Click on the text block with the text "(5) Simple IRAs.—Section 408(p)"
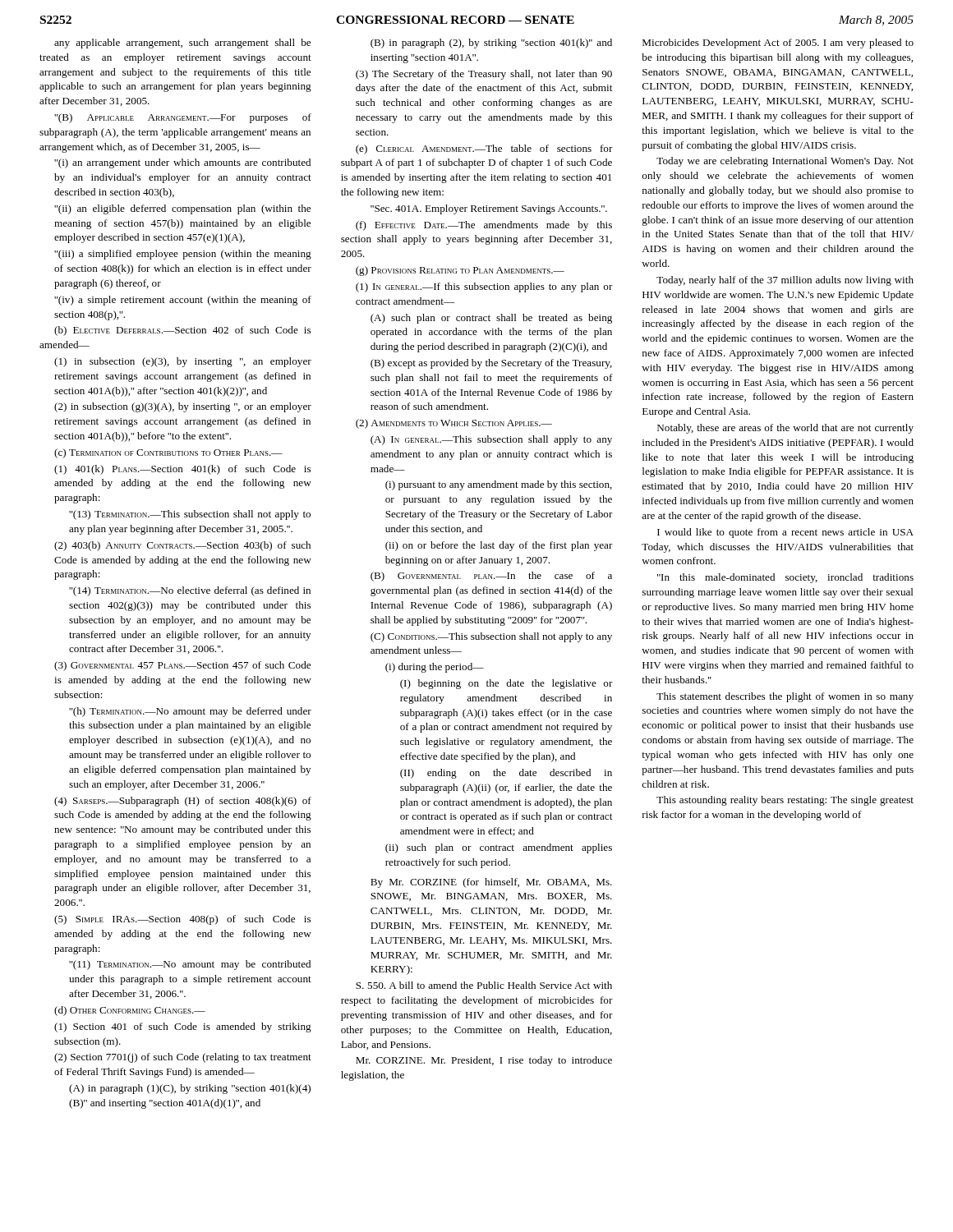Screen dimensions: 1232x953 [183, 956]
